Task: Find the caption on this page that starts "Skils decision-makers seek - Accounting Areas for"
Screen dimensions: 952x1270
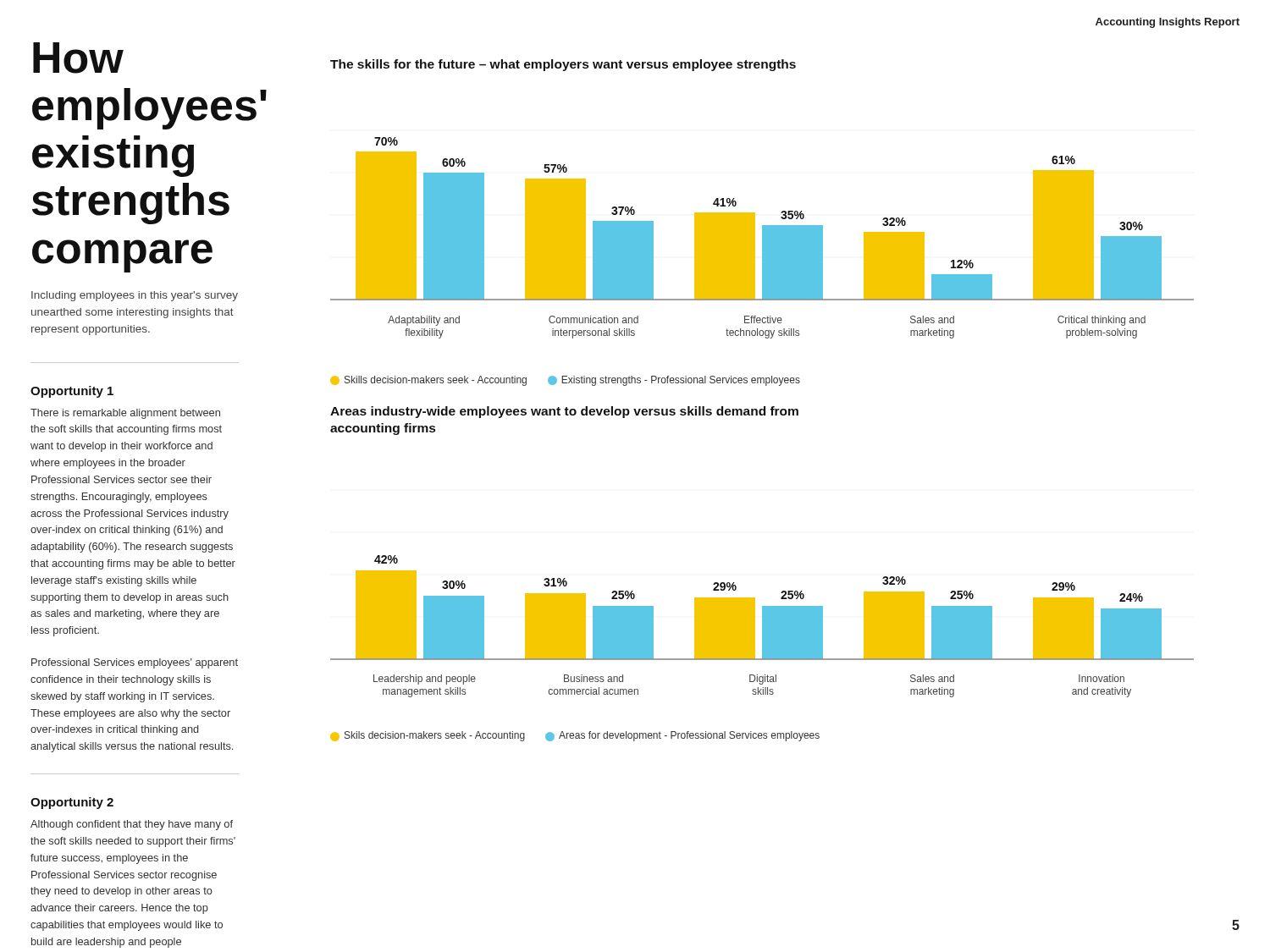Action: pyautogui.click(x=575, y=736)
